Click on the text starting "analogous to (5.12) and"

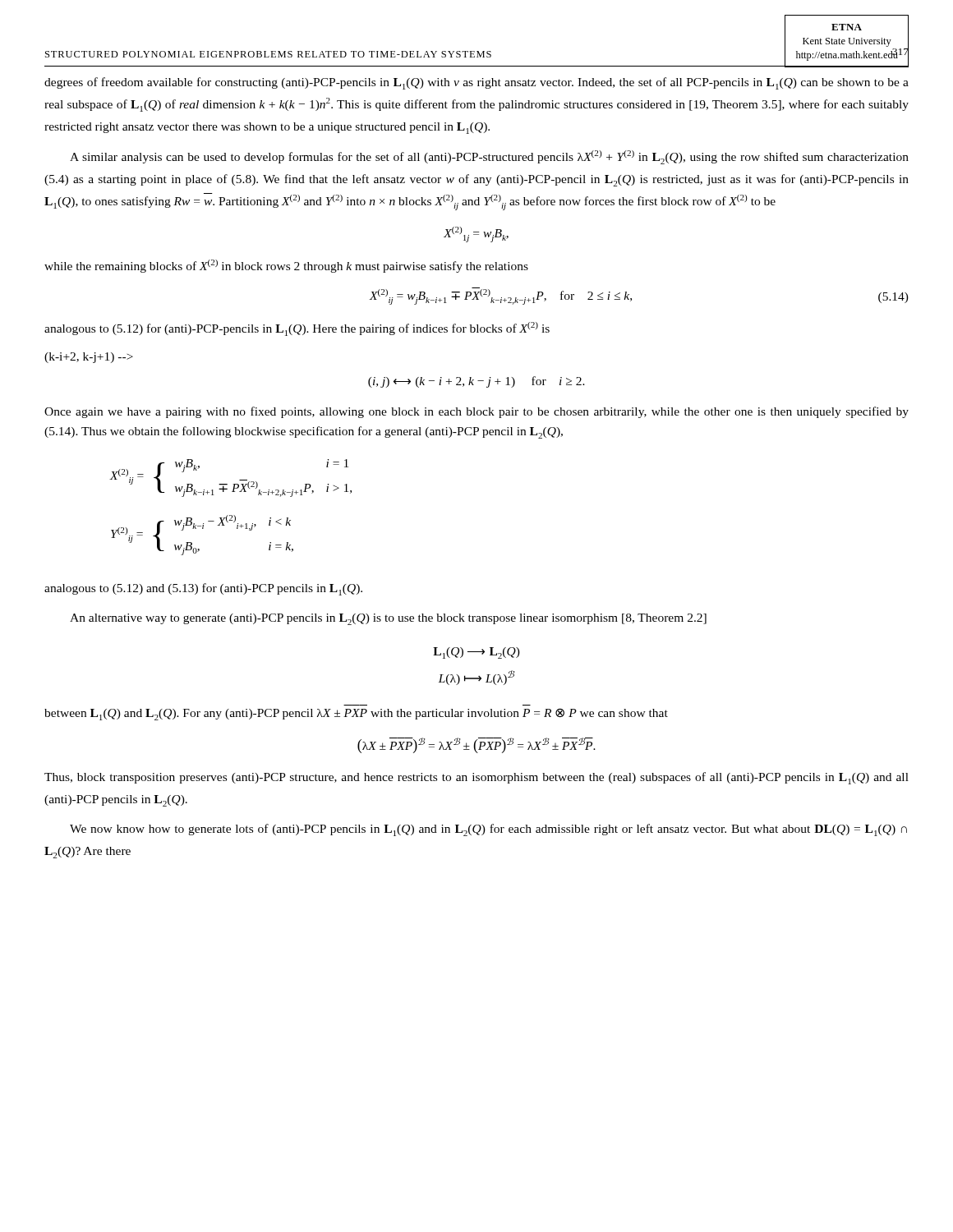203,589
